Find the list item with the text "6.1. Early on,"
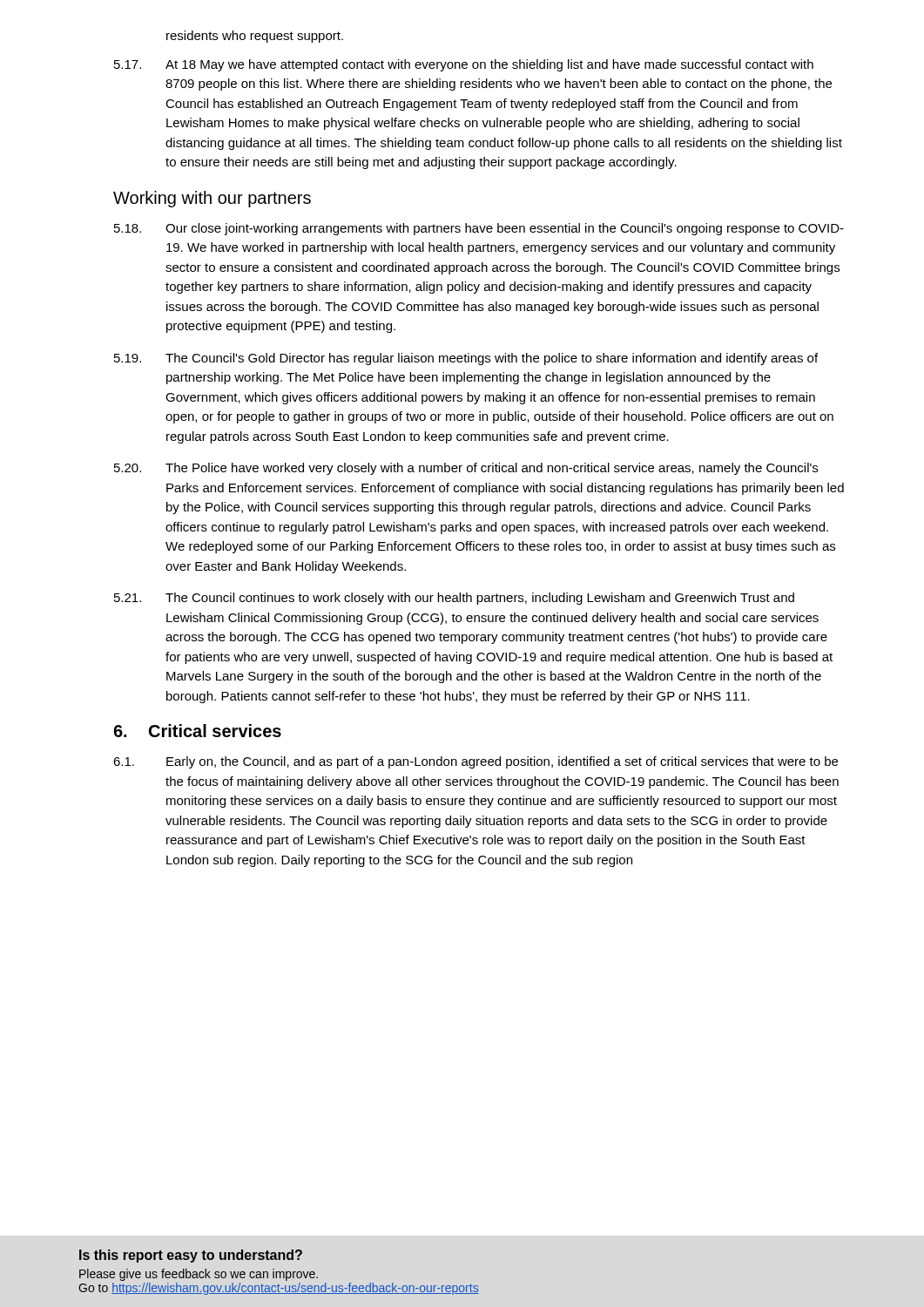This screenshot has width=924, height=1307. [x=479, y=811]
